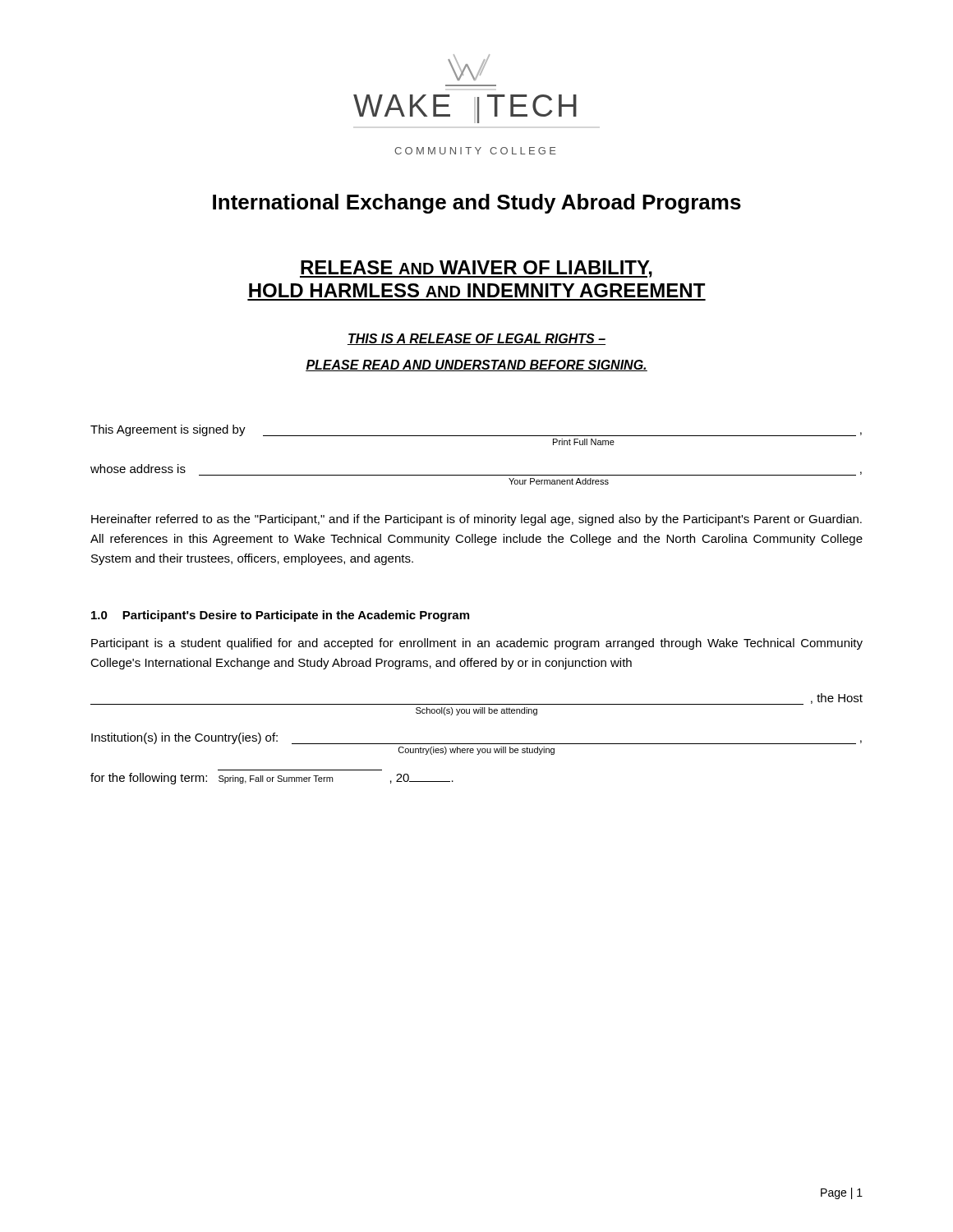Screen dimensions: 1232x953
Task: Navigate to the text block starting "International Exchange and Study"
Action: pos(476,202)
